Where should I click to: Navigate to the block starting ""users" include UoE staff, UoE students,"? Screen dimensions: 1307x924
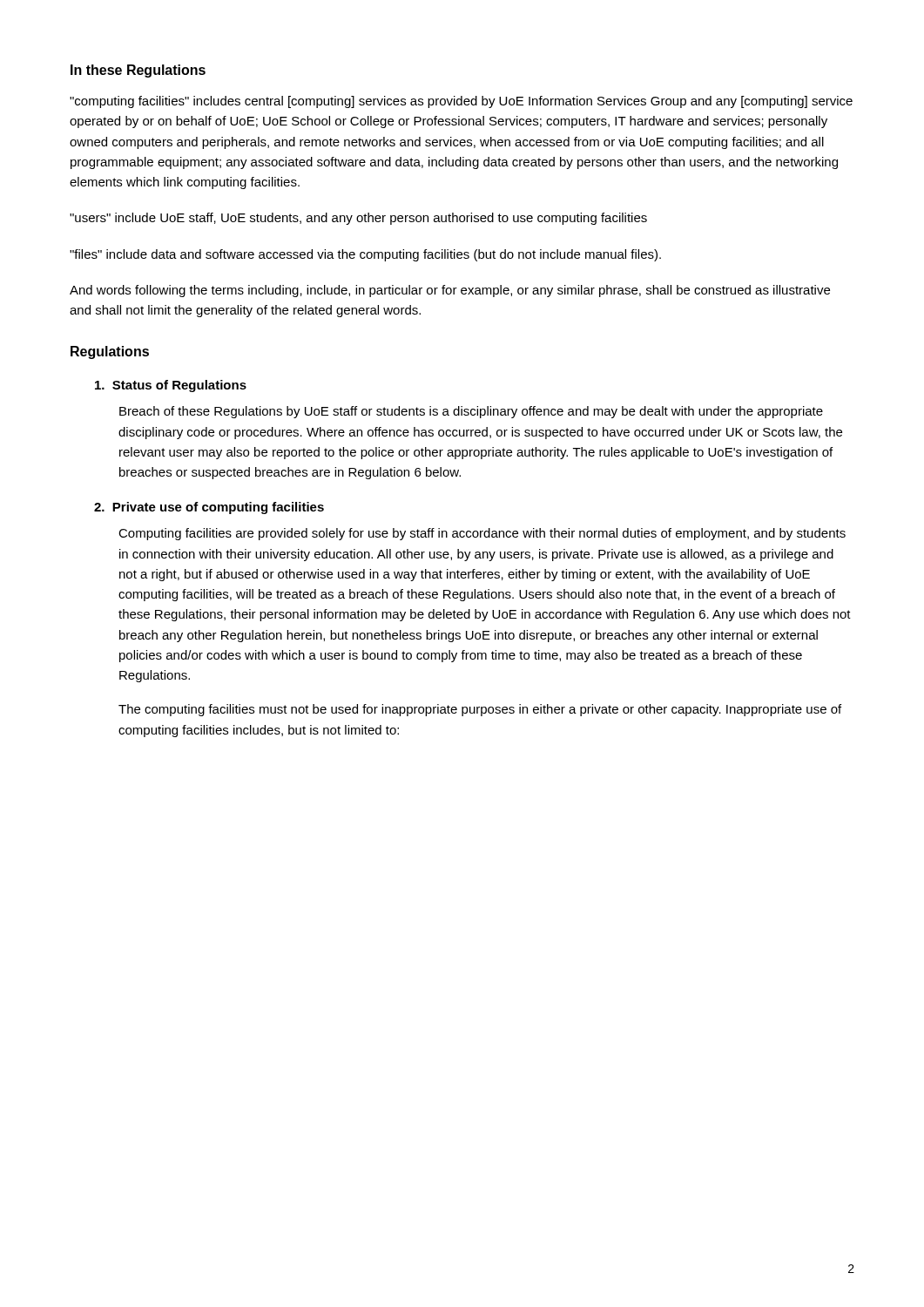(358, 218)
